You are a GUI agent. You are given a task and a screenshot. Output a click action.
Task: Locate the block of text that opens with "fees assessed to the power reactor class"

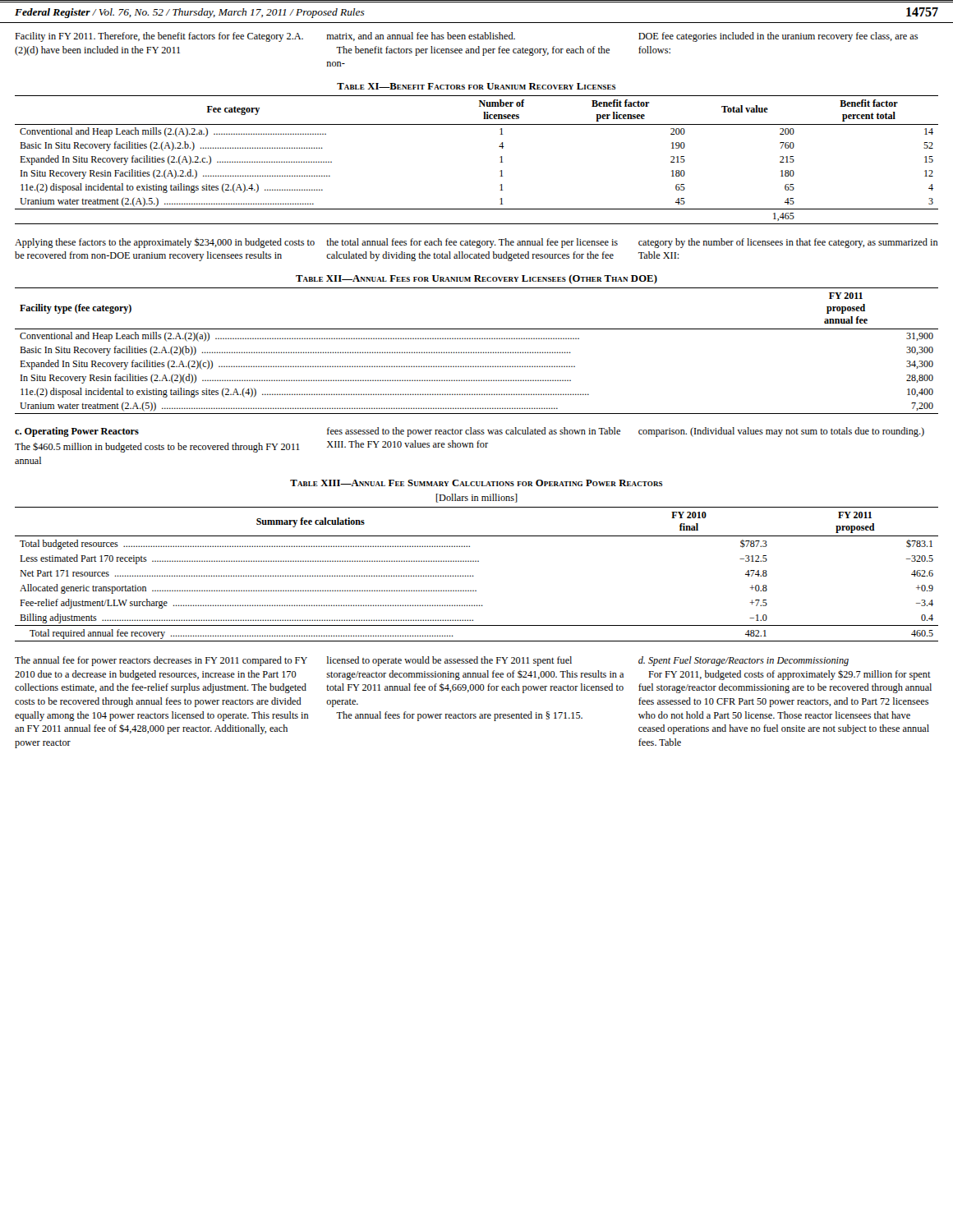pyautogui.click(x=474, y=438)
